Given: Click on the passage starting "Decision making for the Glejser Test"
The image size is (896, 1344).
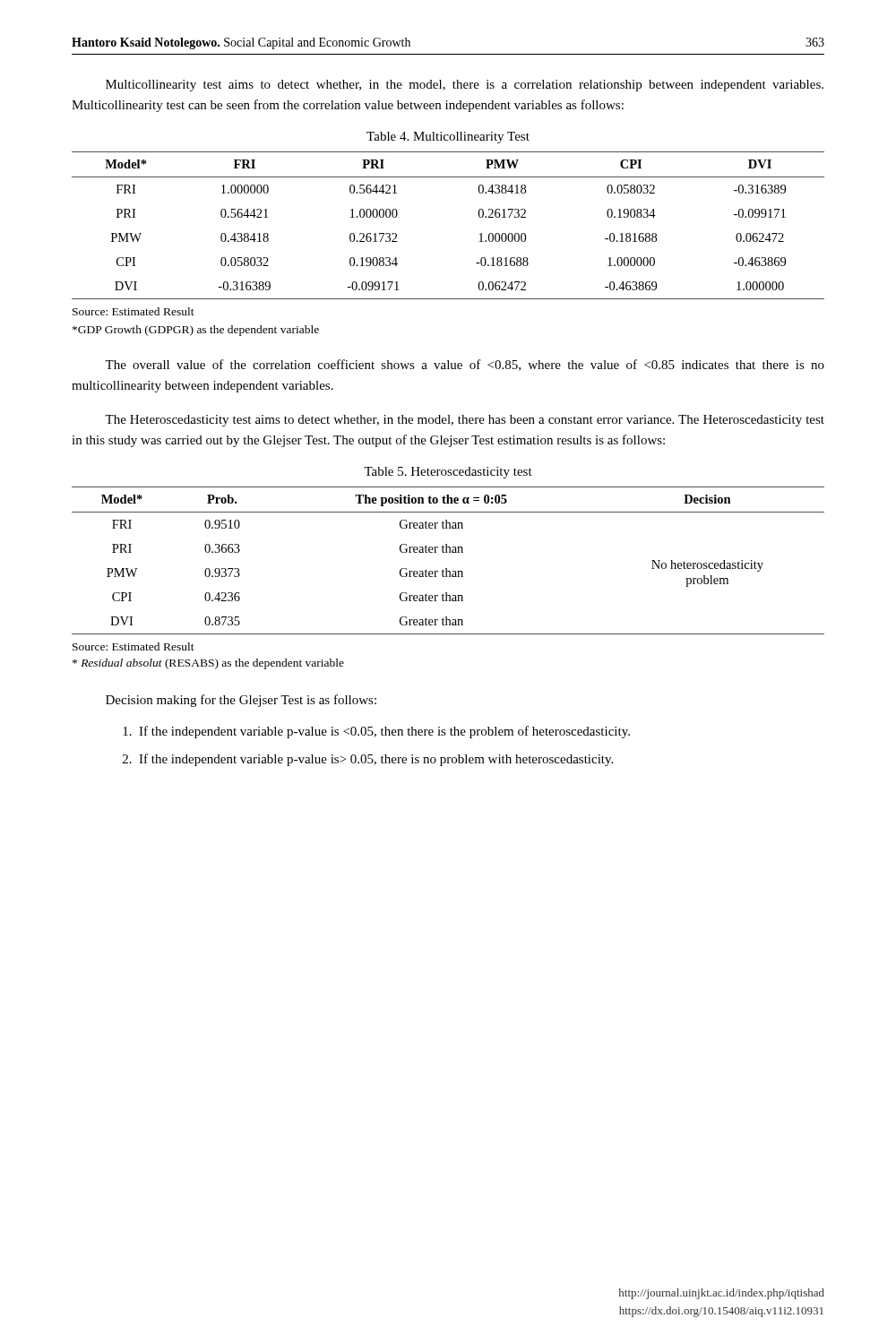Looking at the screenshot, I should click(241, 701).
